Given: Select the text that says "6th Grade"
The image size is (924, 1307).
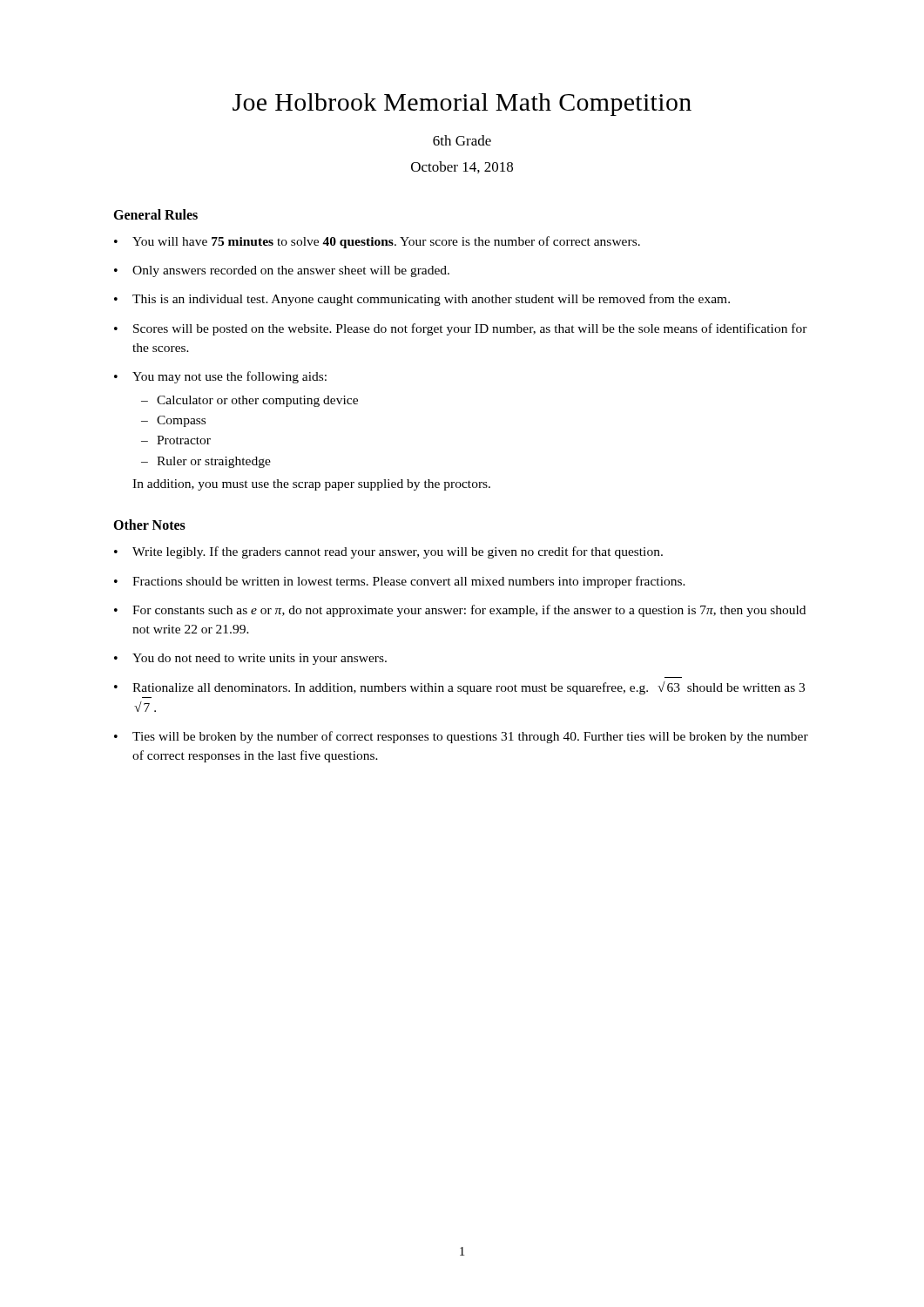Looking at the screenshot, I should [462, 141].
